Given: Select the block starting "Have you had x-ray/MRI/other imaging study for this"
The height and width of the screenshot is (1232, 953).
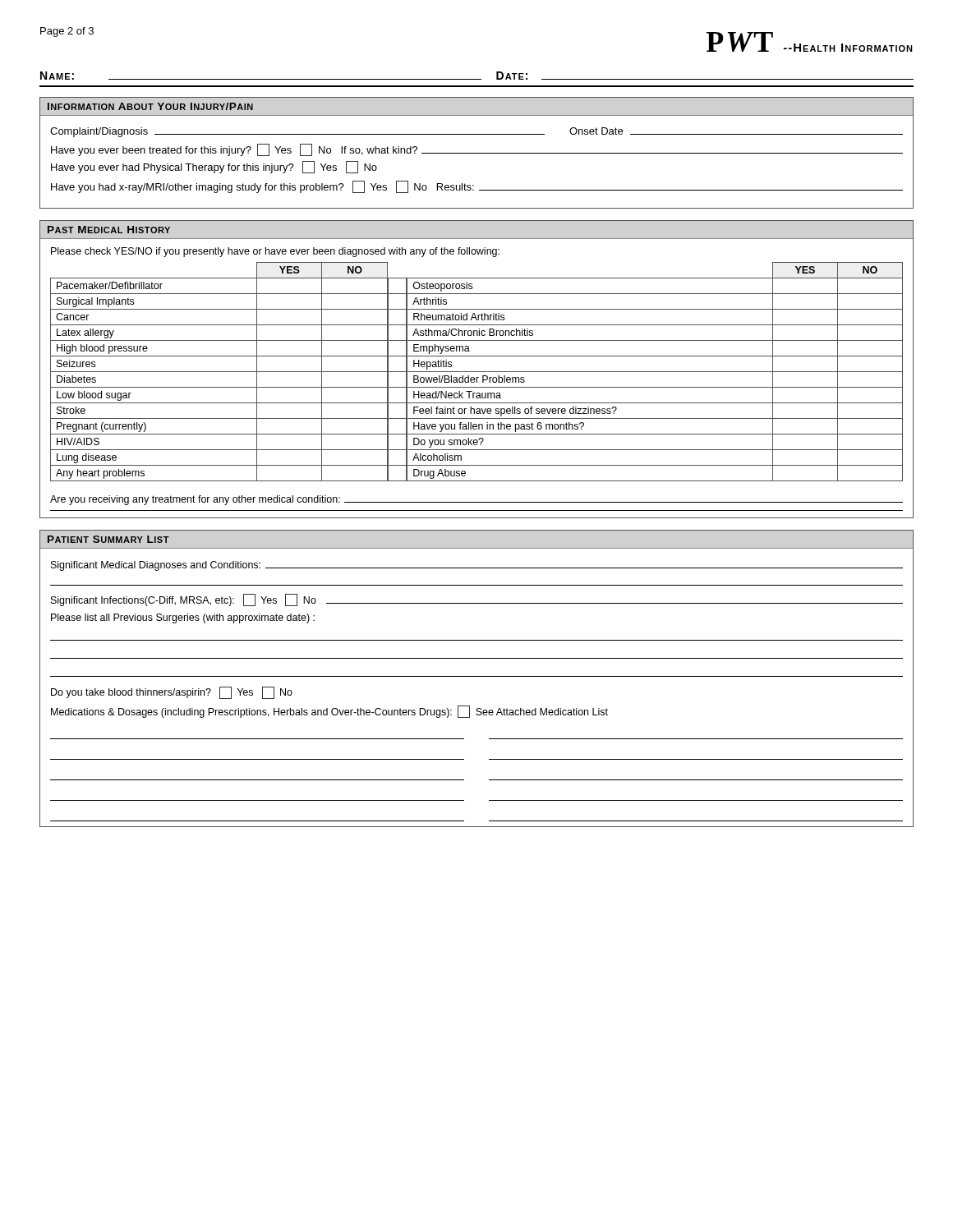Looking at the screenshot, I should (x=476, y=186).
